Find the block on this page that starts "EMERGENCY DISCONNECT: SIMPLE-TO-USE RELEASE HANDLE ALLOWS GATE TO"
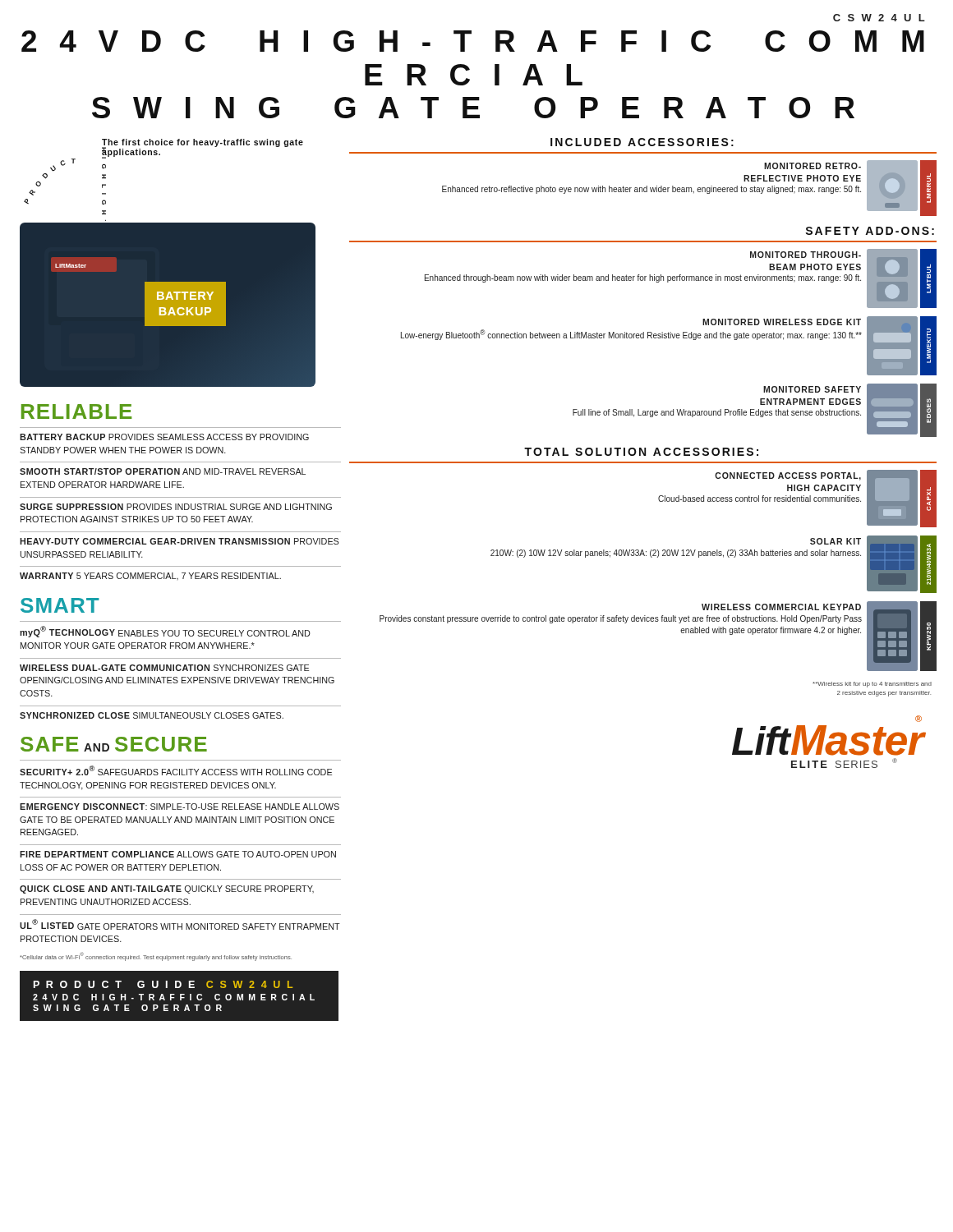The width and height of the screenshot is (953, 1232). (x=180, y=820)
